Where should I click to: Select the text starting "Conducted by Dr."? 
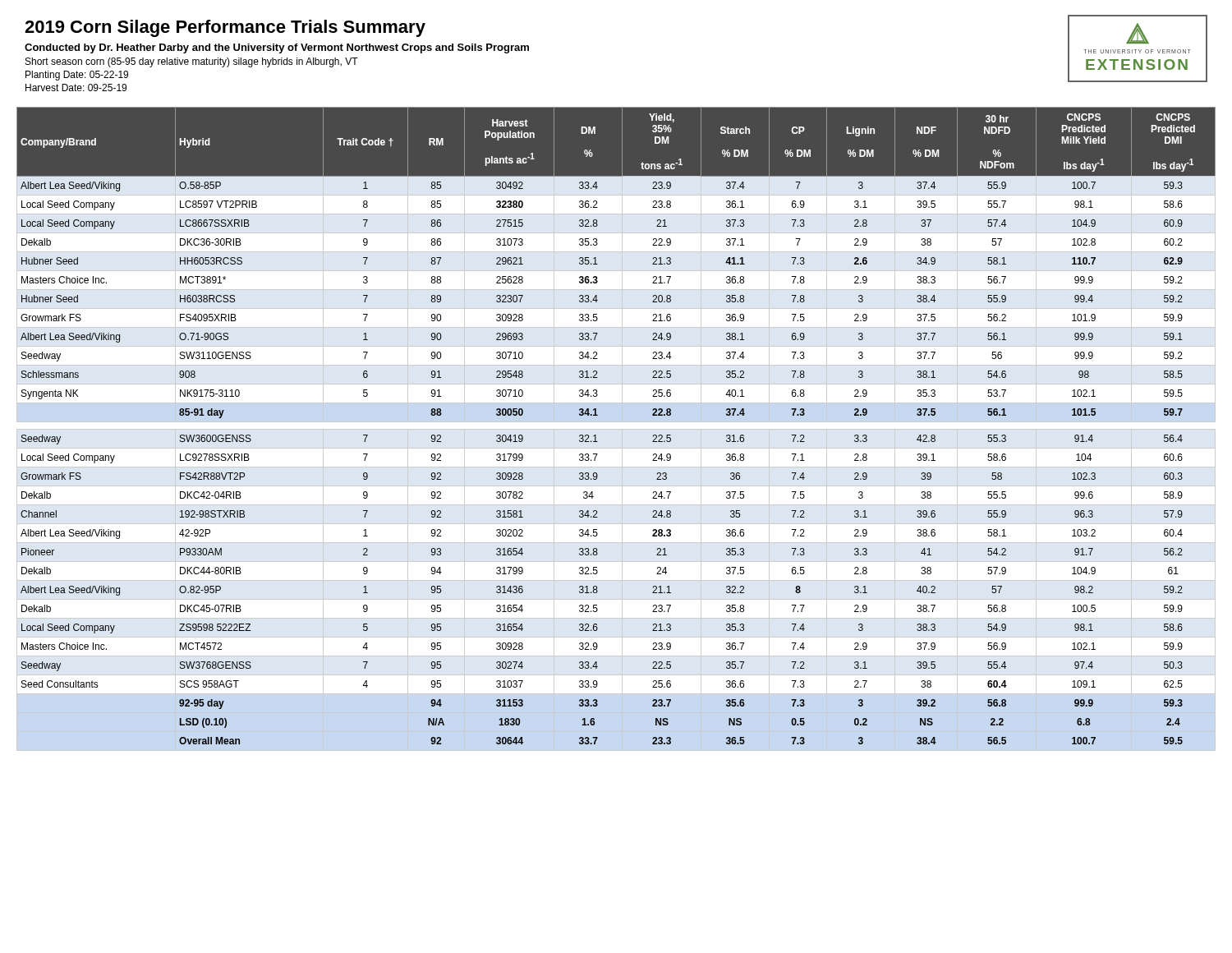[277, 47]
